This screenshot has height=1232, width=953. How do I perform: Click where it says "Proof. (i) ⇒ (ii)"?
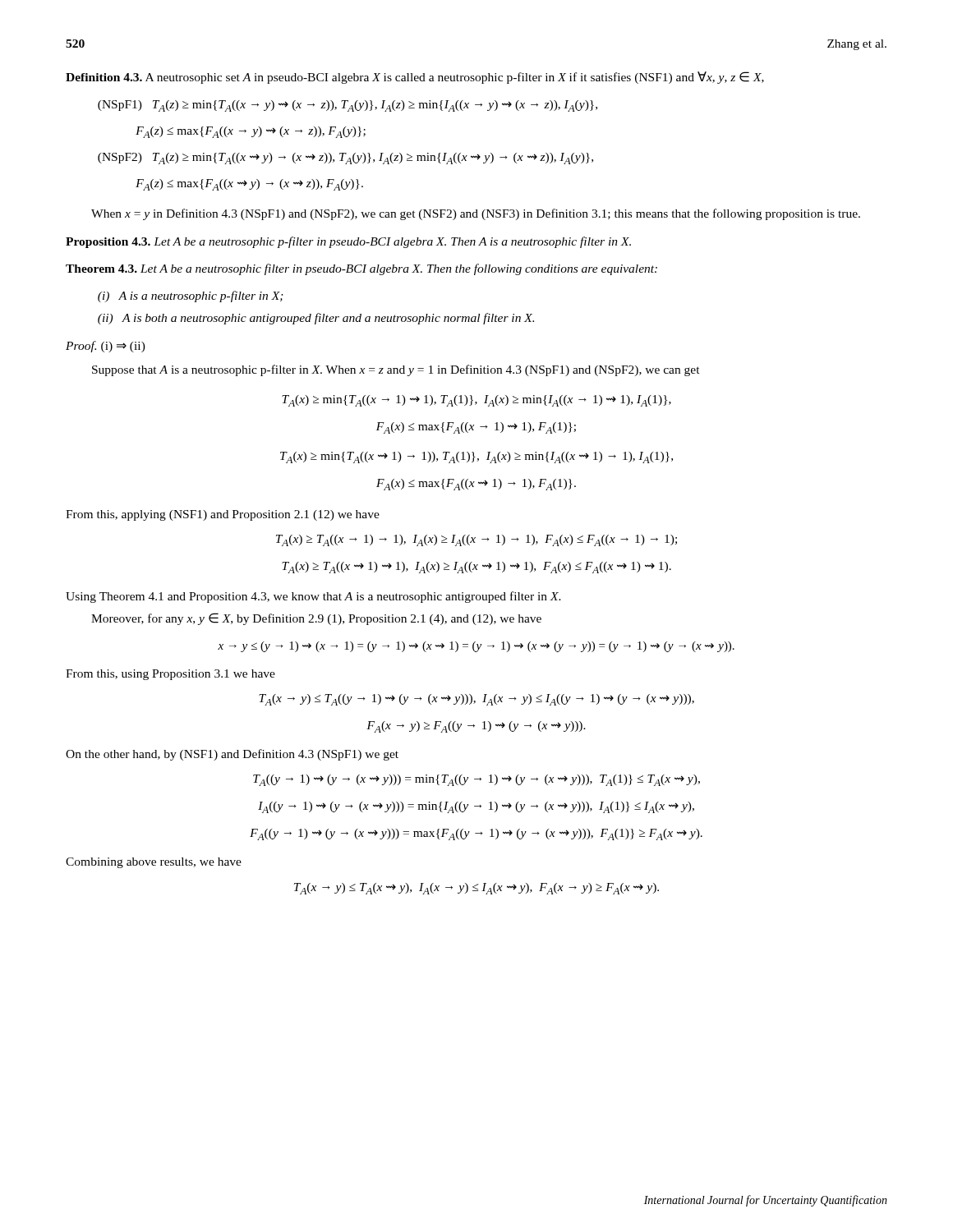[x=106, y=347]
